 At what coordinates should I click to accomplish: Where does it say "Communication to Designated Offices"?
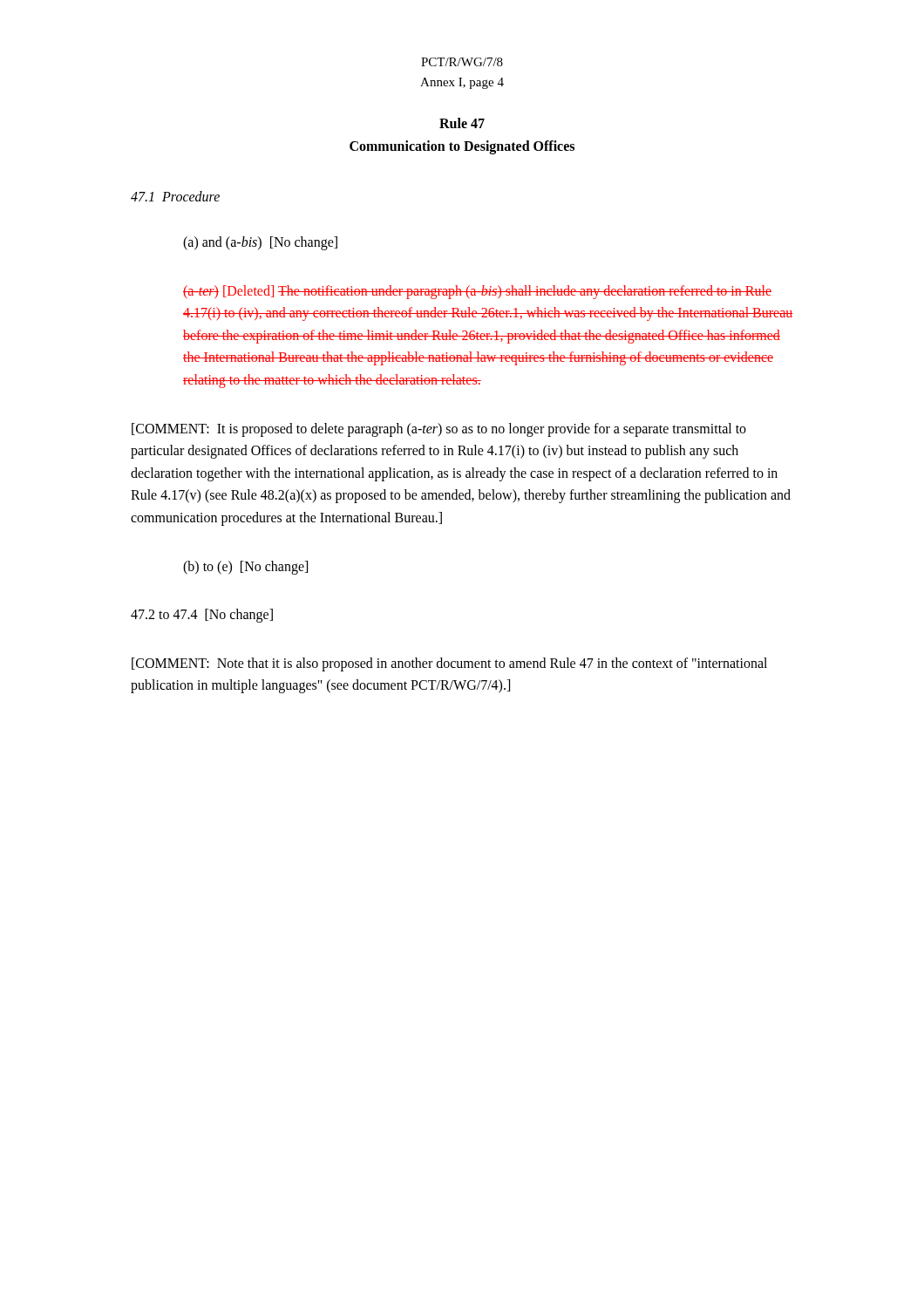[x=462, y=146]
